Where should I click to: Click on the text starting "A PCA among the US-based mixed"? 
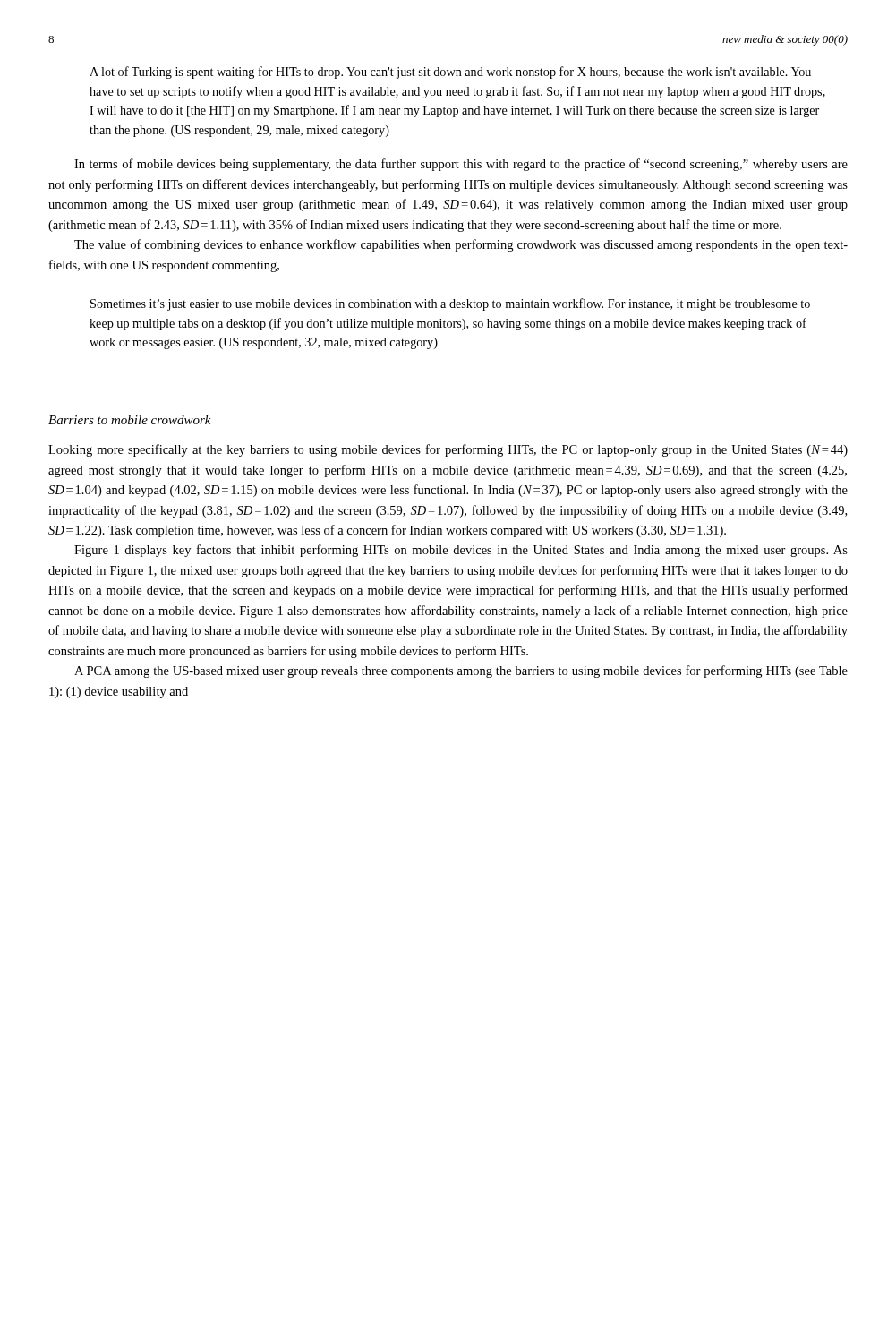pyautogui.click(x=448, y=681)
